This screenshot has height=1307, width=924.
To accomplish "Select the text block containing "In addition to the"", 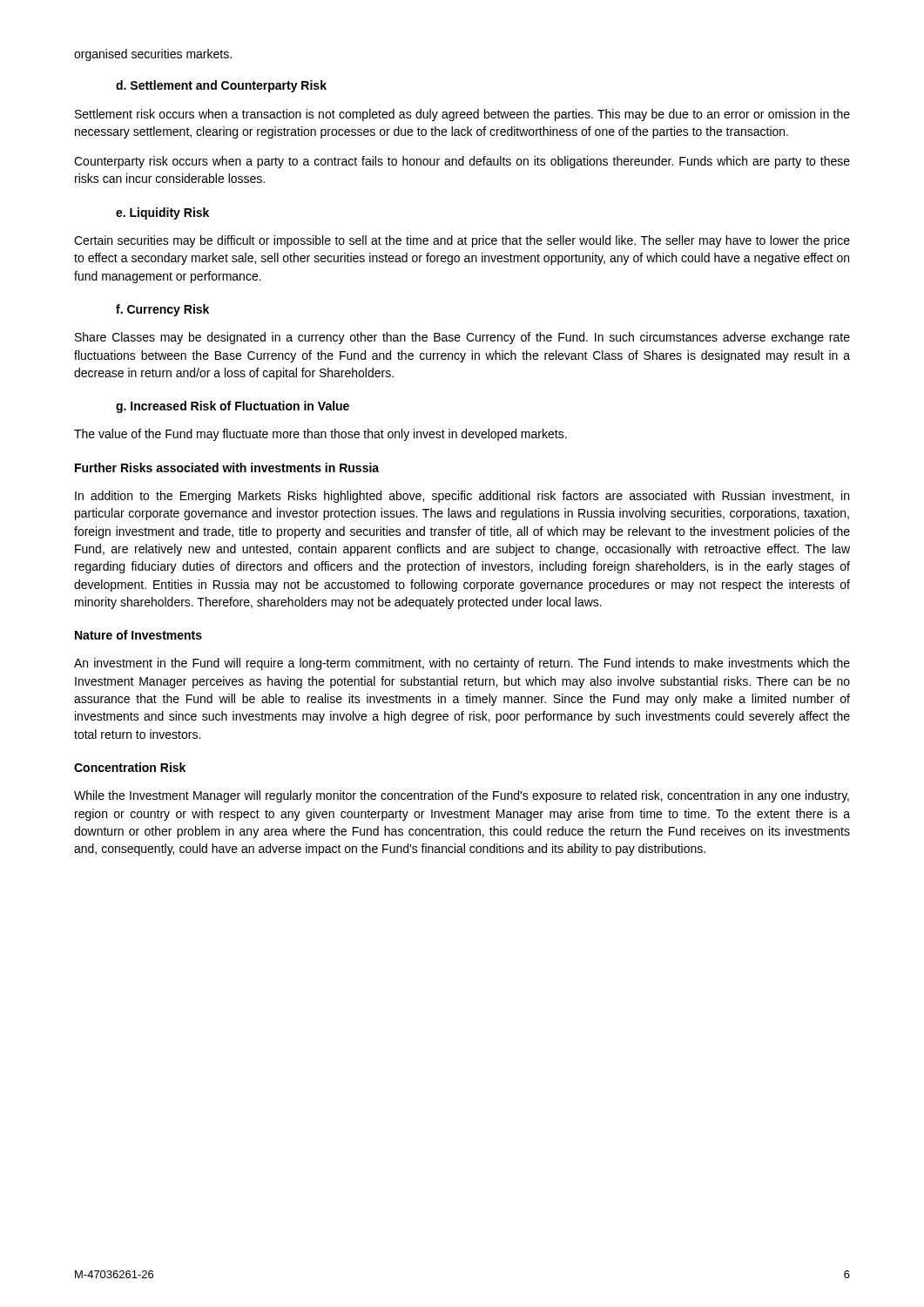I will click(462, 549).
